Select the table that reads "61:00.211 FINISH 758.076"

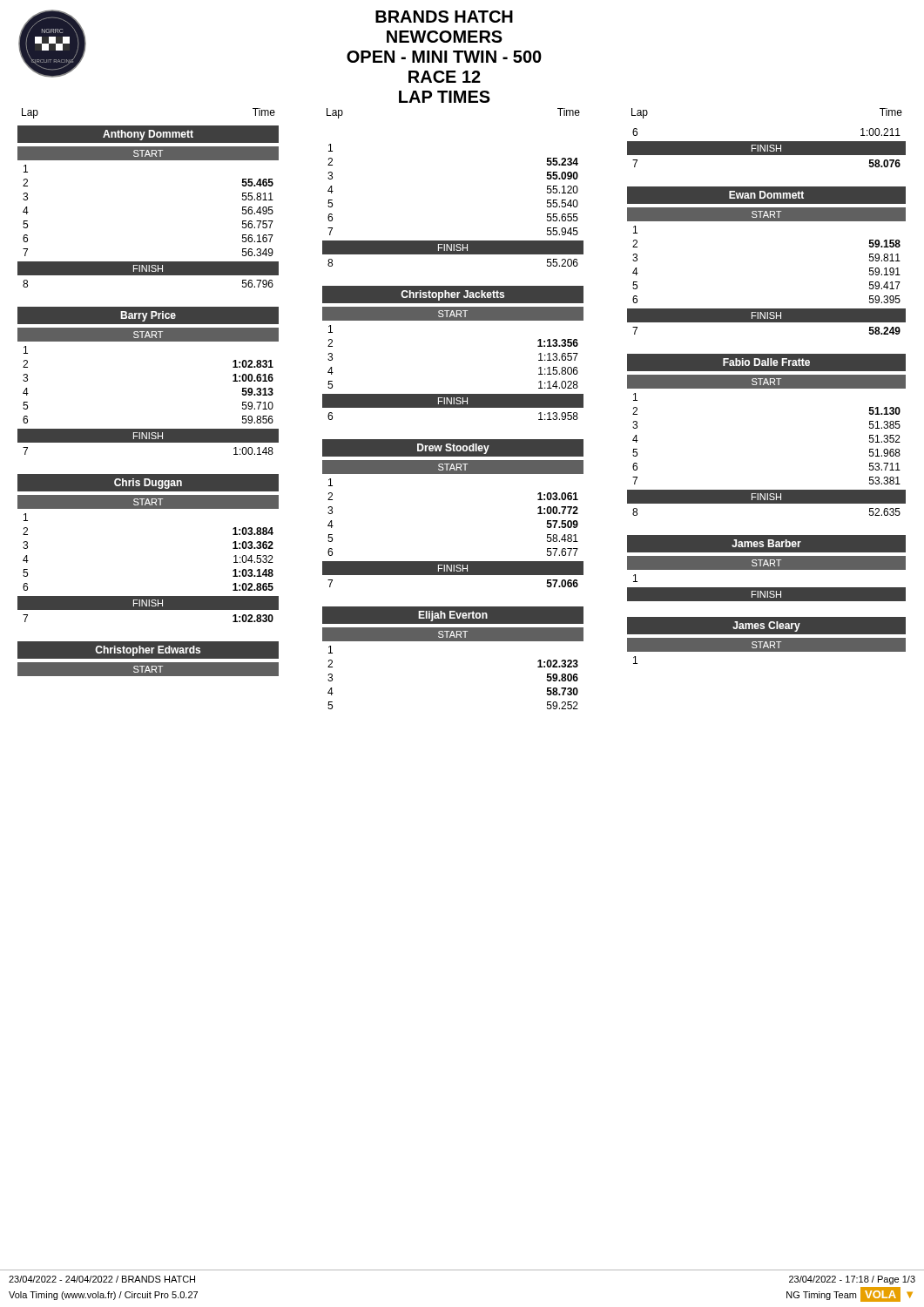coord(766,148)
